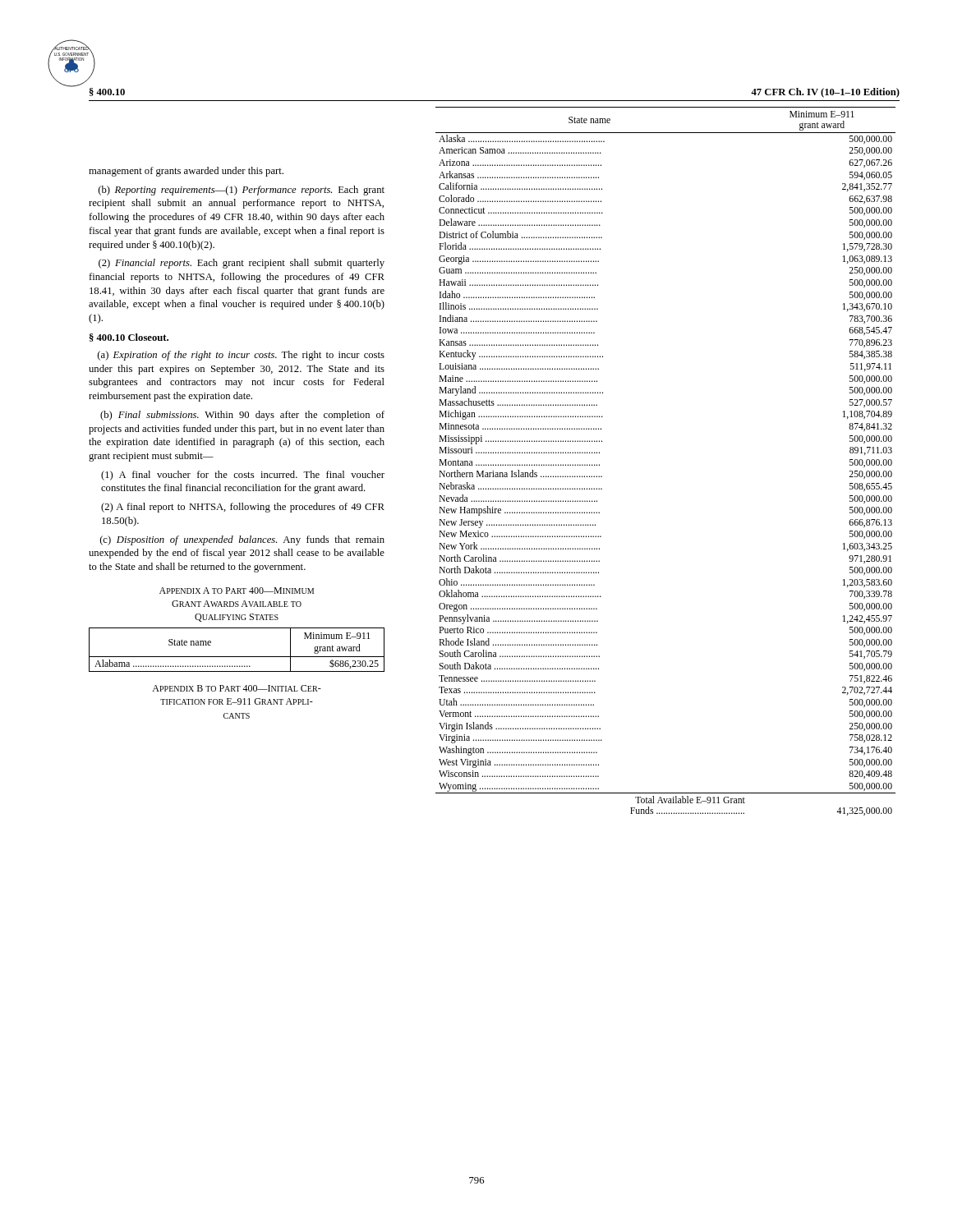This screenshot has height=1232, width=953.
Task: Click on the section header containing "APPENDIX B TO PART 400—INITIAL CER- TIFICATION FOR"
Action: tap(237, 702)
